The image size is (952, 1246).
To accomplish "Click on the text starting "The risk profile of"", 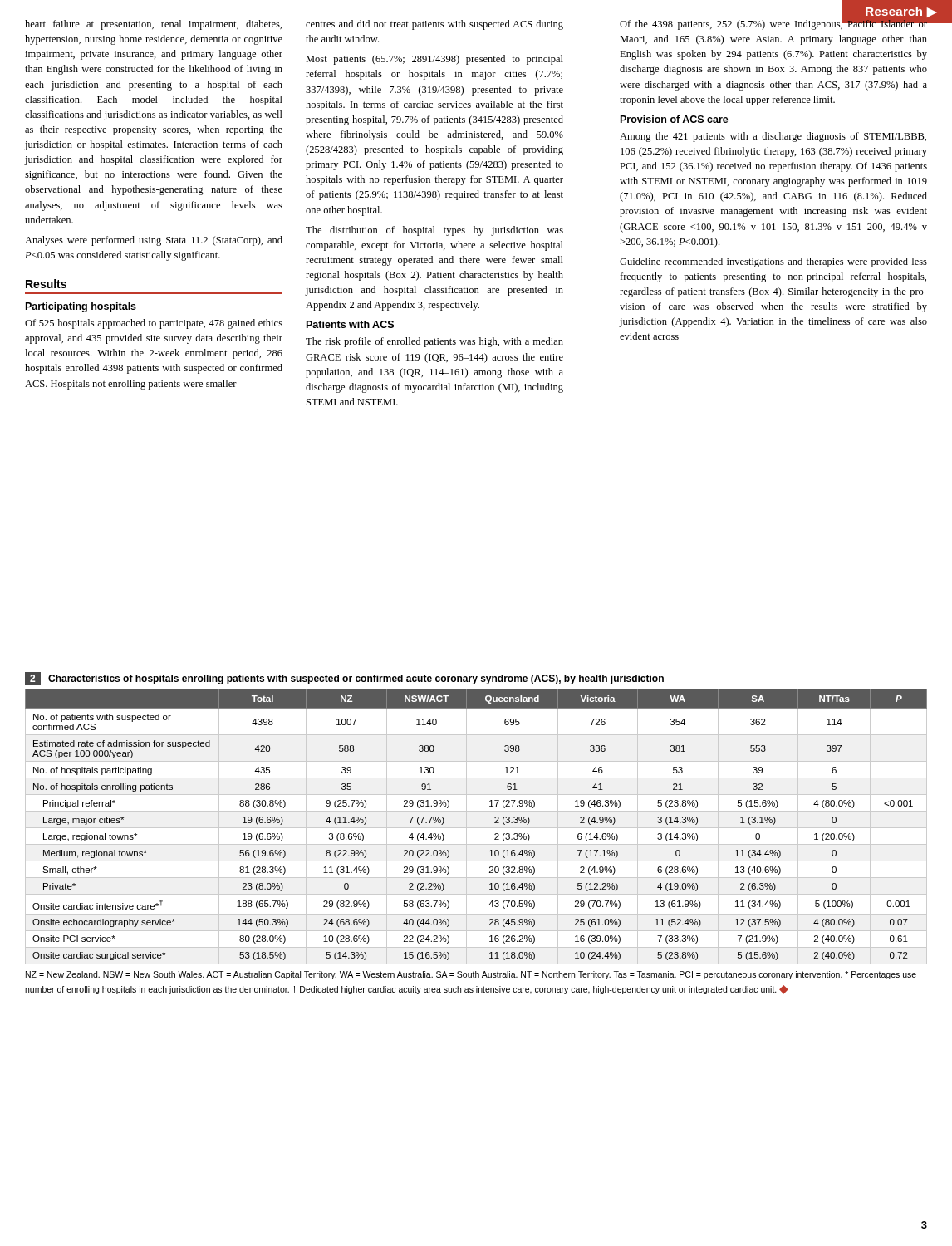I will 434,372.
